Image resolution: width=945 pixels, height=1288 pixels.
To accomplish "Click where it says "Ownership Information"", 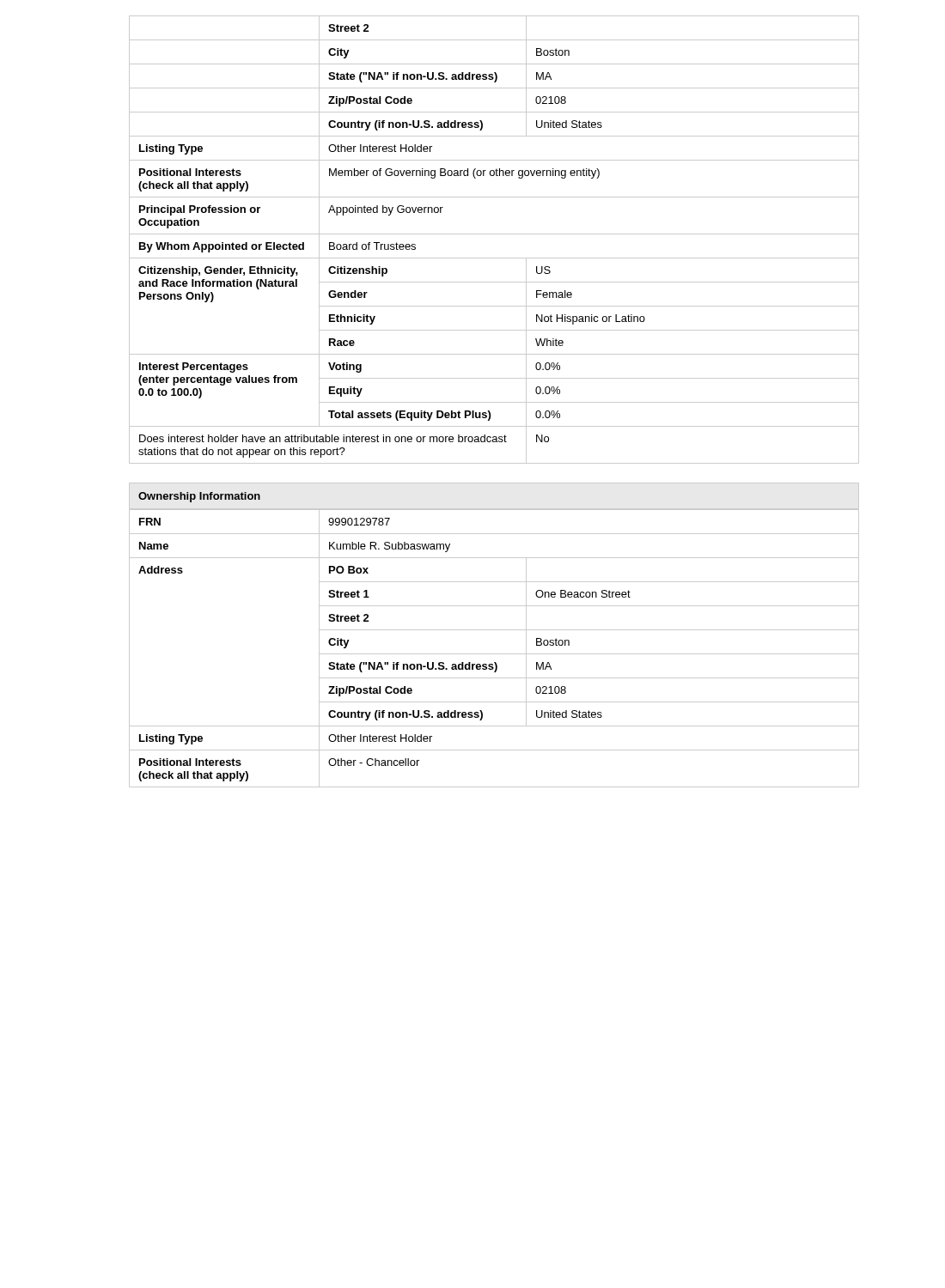I will click(x=199, y=496).
